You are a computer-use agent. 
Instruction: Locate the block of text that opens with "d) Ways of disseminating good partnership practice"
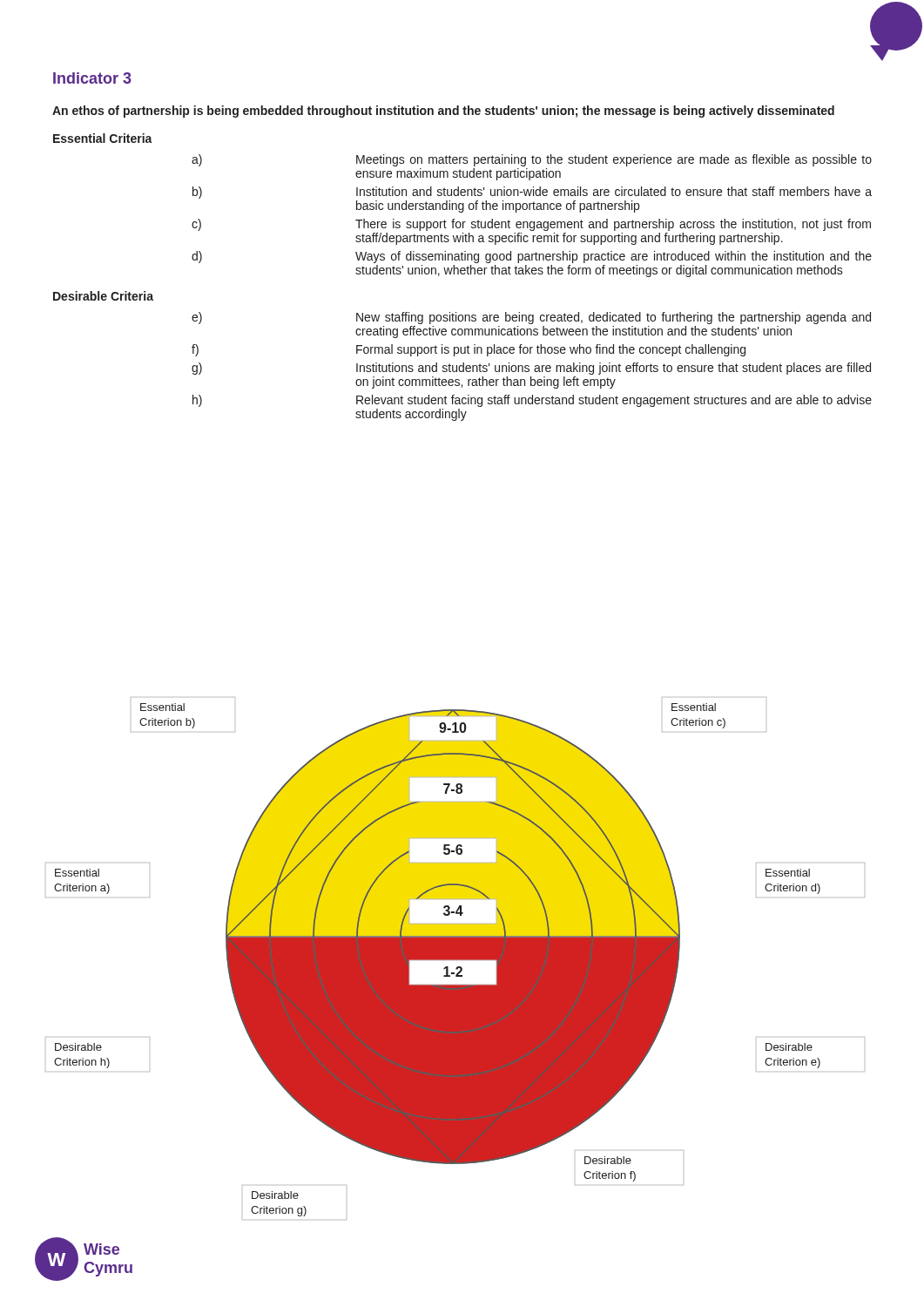click(x=462, y=263)
